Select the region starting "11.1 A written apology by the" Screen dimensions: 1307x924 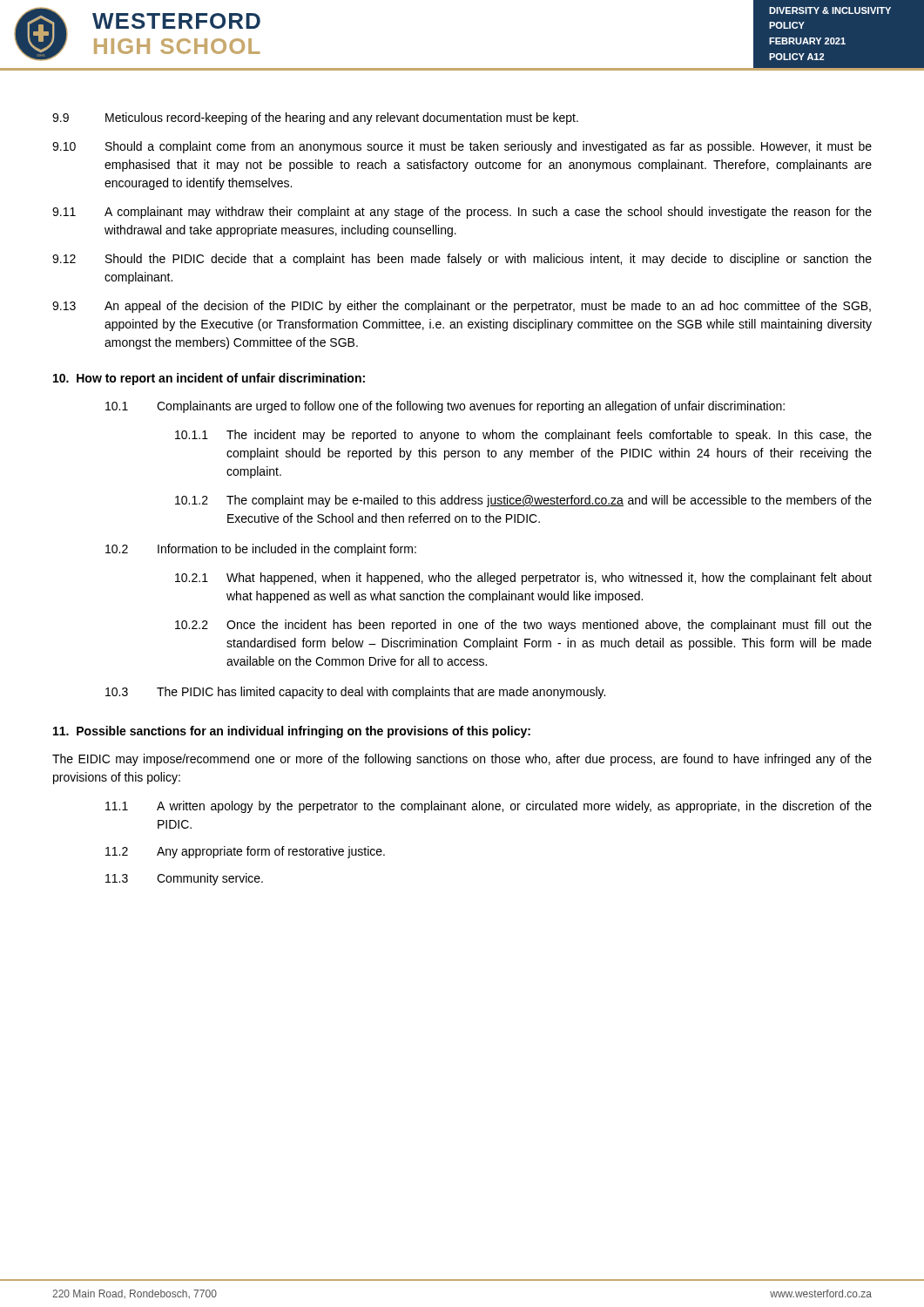488,816
